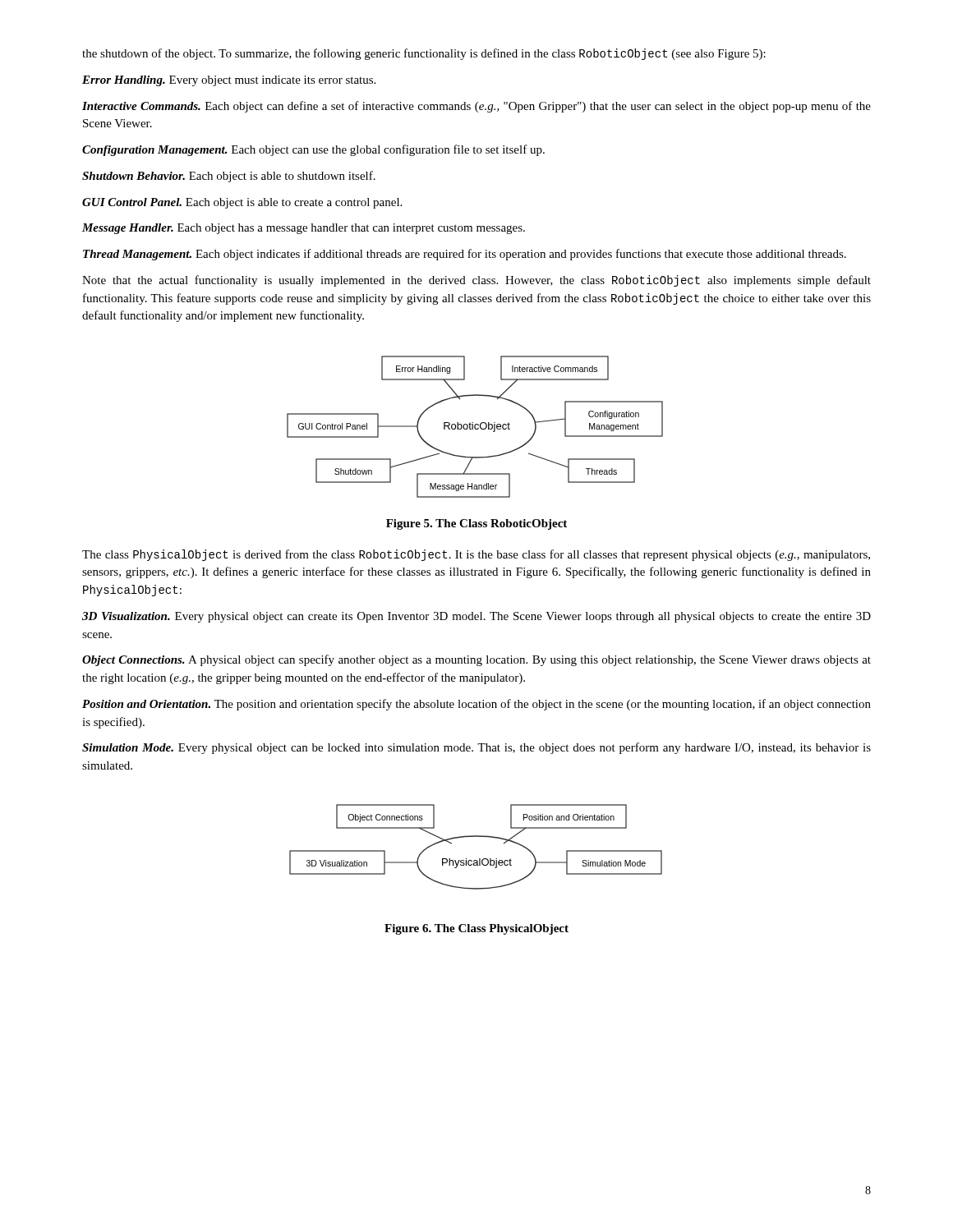Select the passage starting "Object Connections. A physical object can specify another"
This screenshot has height=1232, width=953.
click(476, 669)
